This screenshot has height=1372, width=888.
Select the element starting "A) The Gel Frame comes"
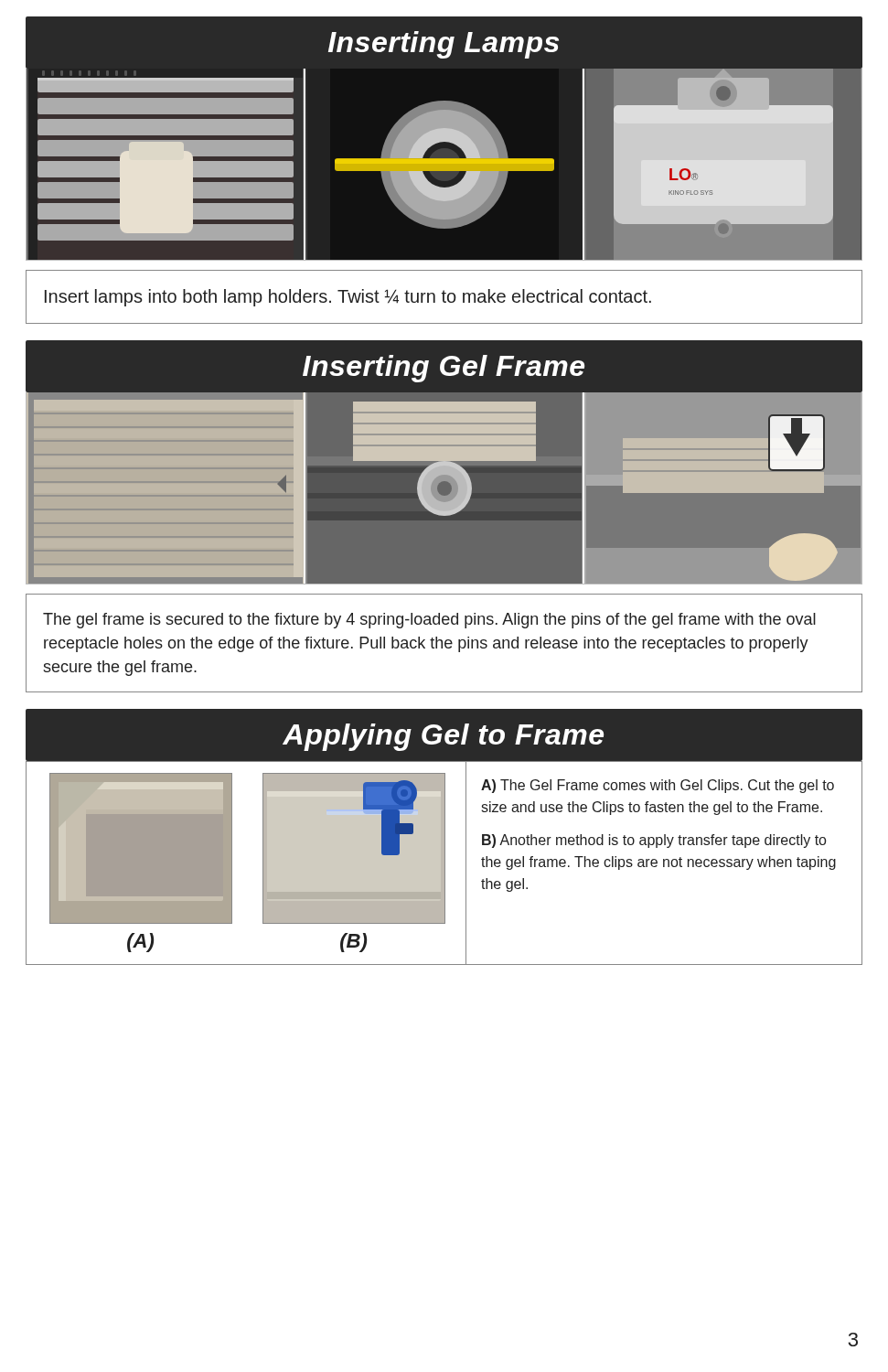tap(664, 835)
